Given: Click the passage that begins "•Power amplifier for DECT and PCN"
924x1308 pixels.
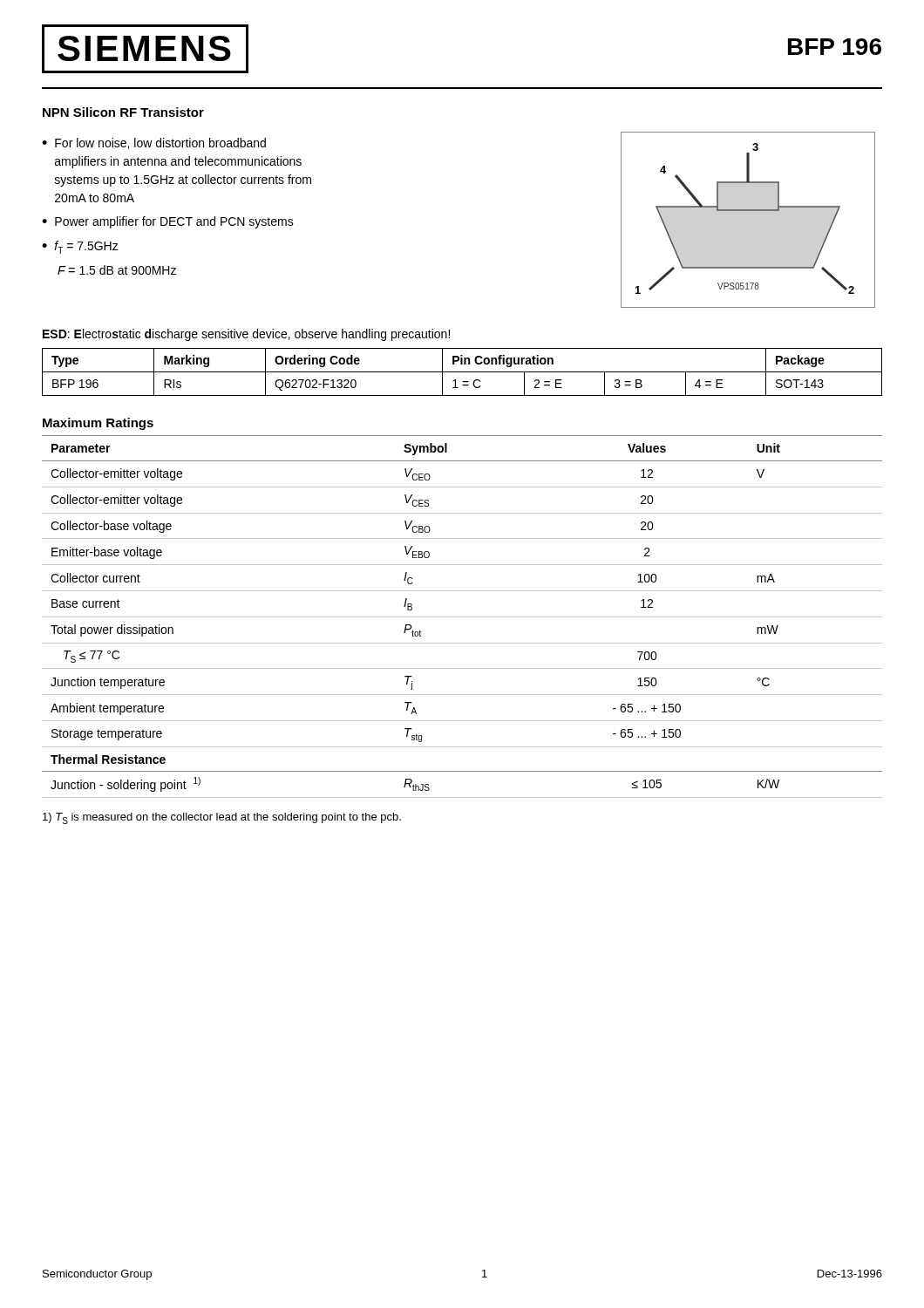Looking at the screenshot, I should 168,222.
